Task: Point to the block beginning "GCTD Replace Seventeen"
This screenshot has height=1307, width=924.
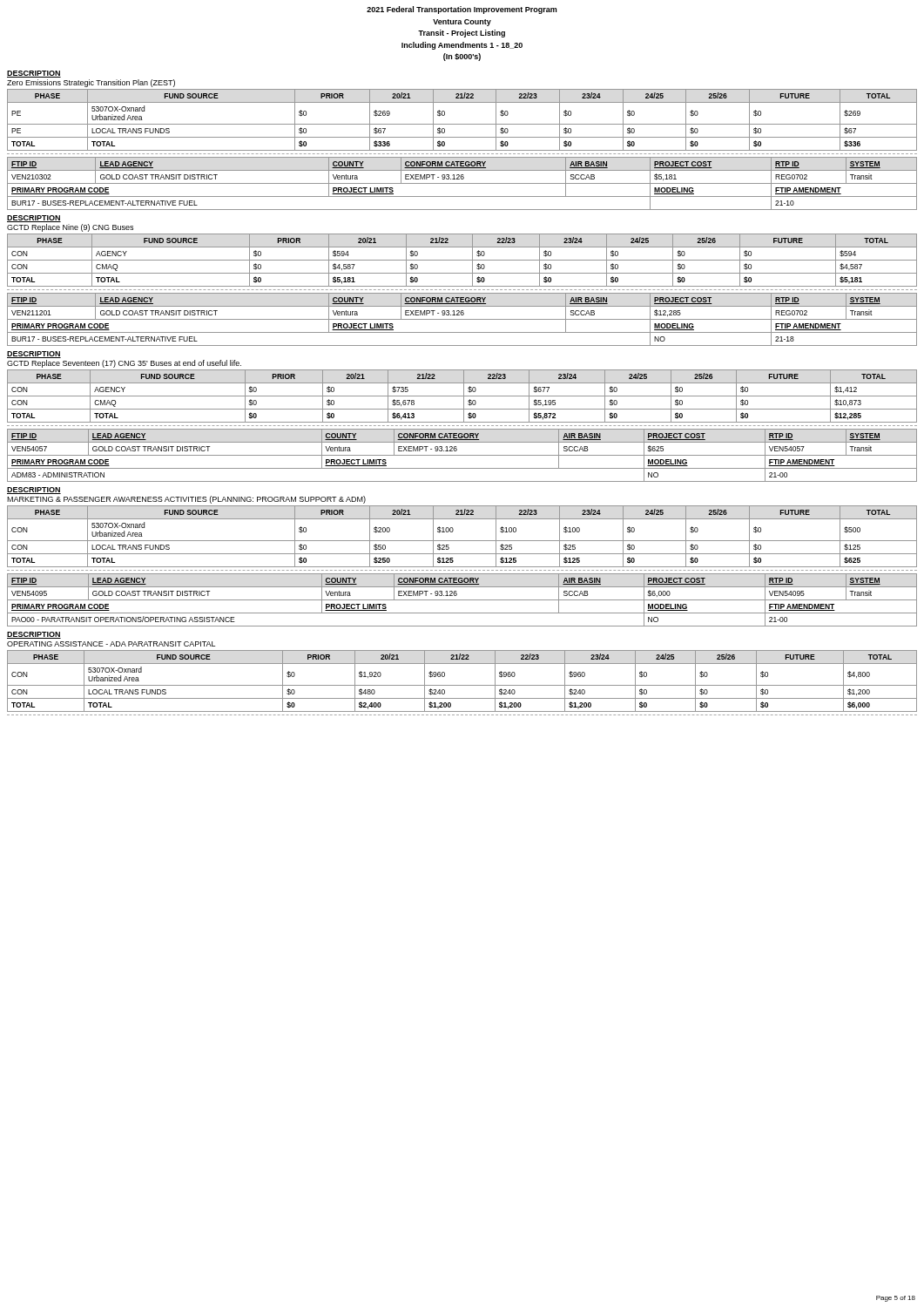Action: click(x=124, y=363)
